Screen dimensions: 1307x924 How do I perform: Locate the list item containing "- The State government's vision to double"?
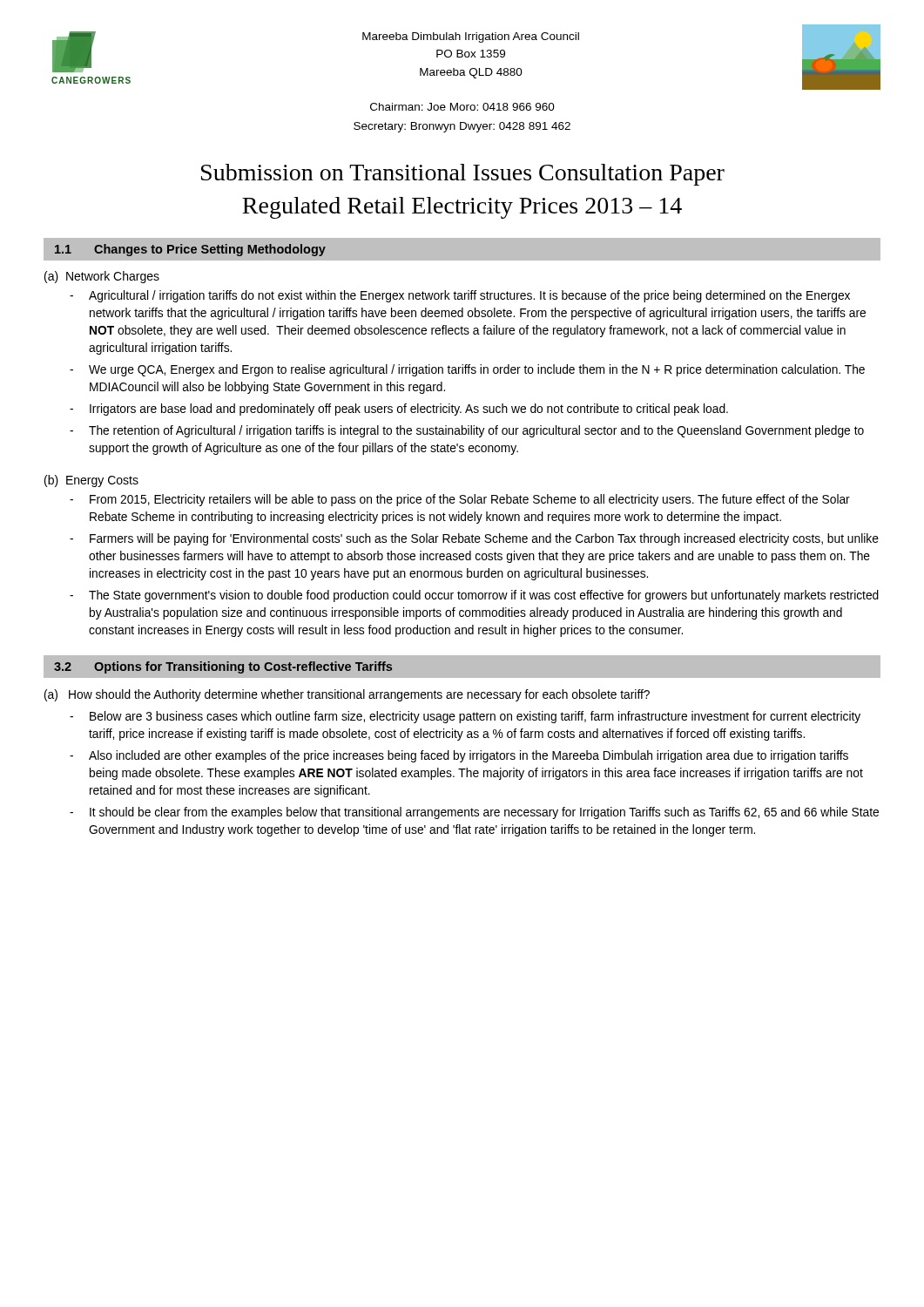(x=475, y=613)
